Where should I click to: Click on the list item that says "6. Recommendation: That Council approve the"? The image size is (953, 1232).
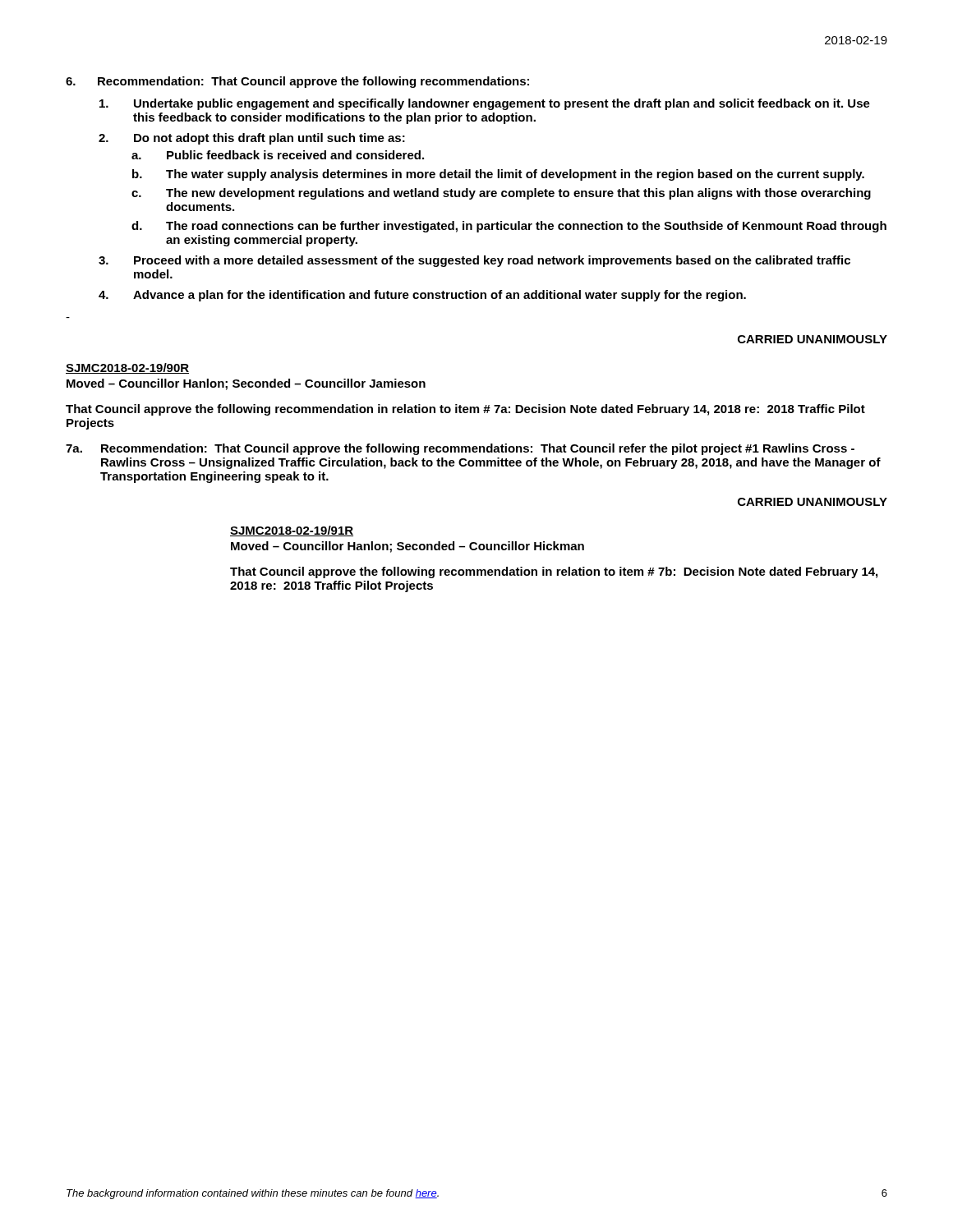[x=298, y=81]
